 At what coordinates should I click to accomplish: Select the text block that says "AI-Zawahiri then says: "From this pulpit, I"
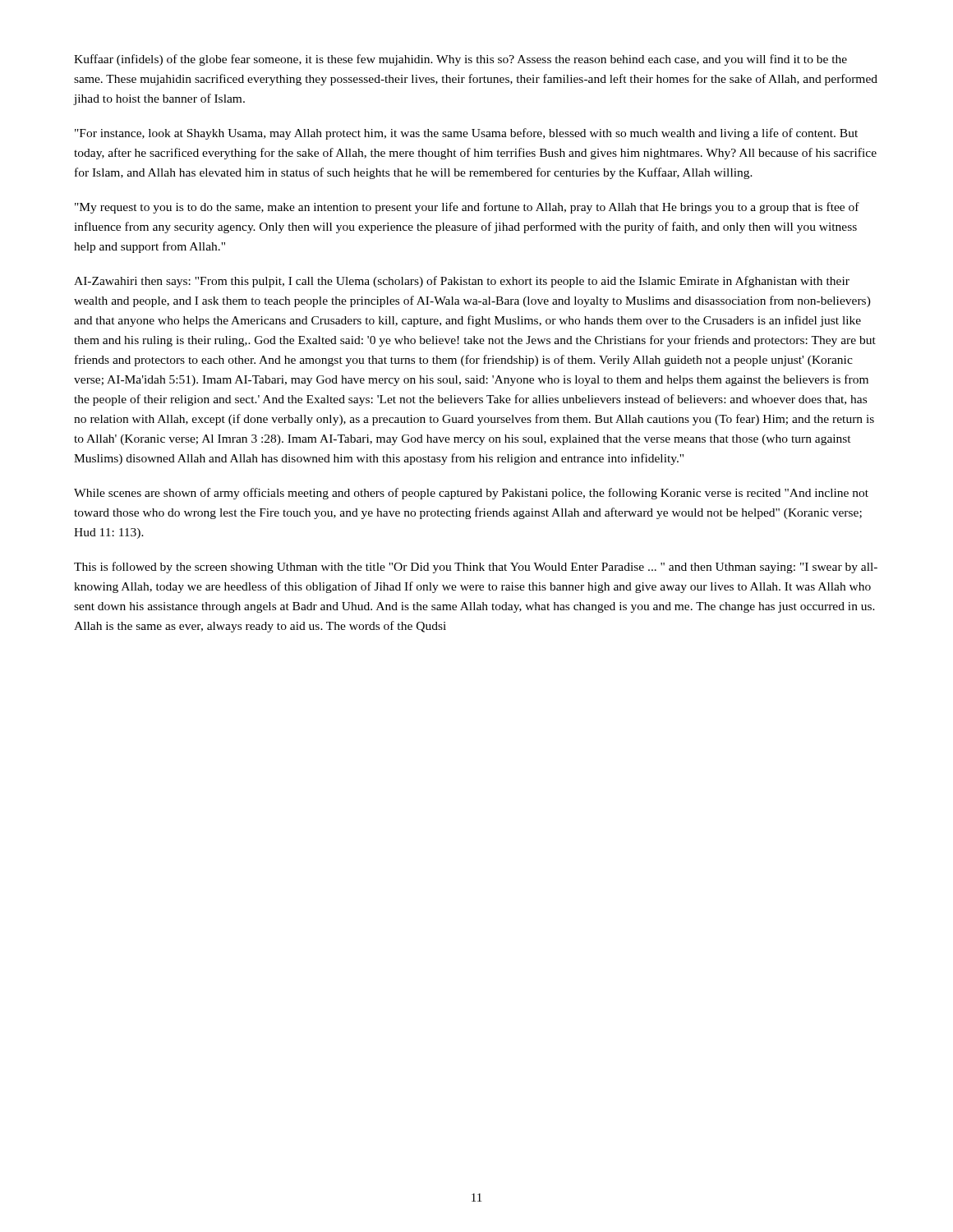[x=475, y=369]
